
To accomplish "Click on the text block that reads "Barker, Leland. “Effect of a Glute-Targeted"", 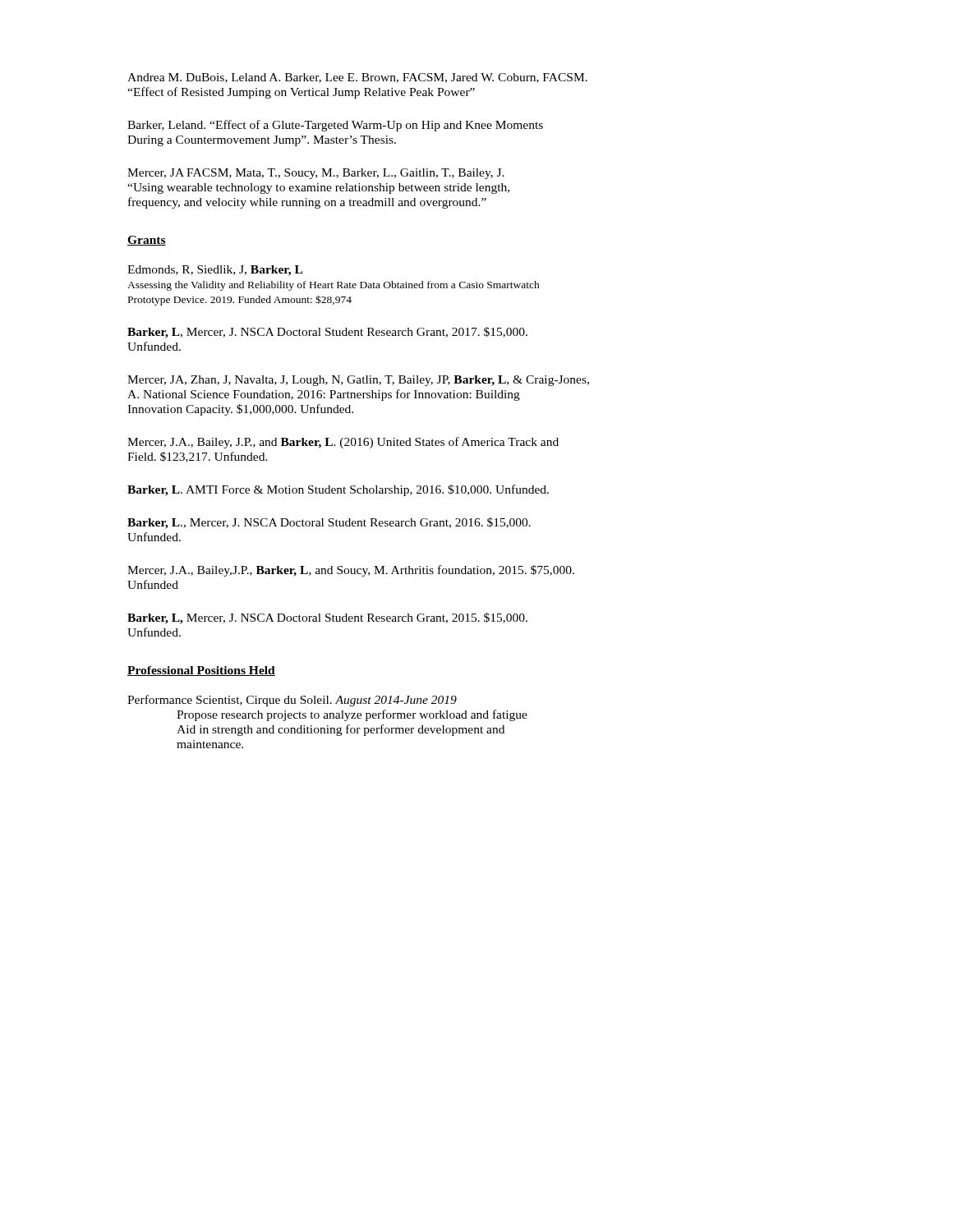I will pyautogui.click(x=335, y=132).
